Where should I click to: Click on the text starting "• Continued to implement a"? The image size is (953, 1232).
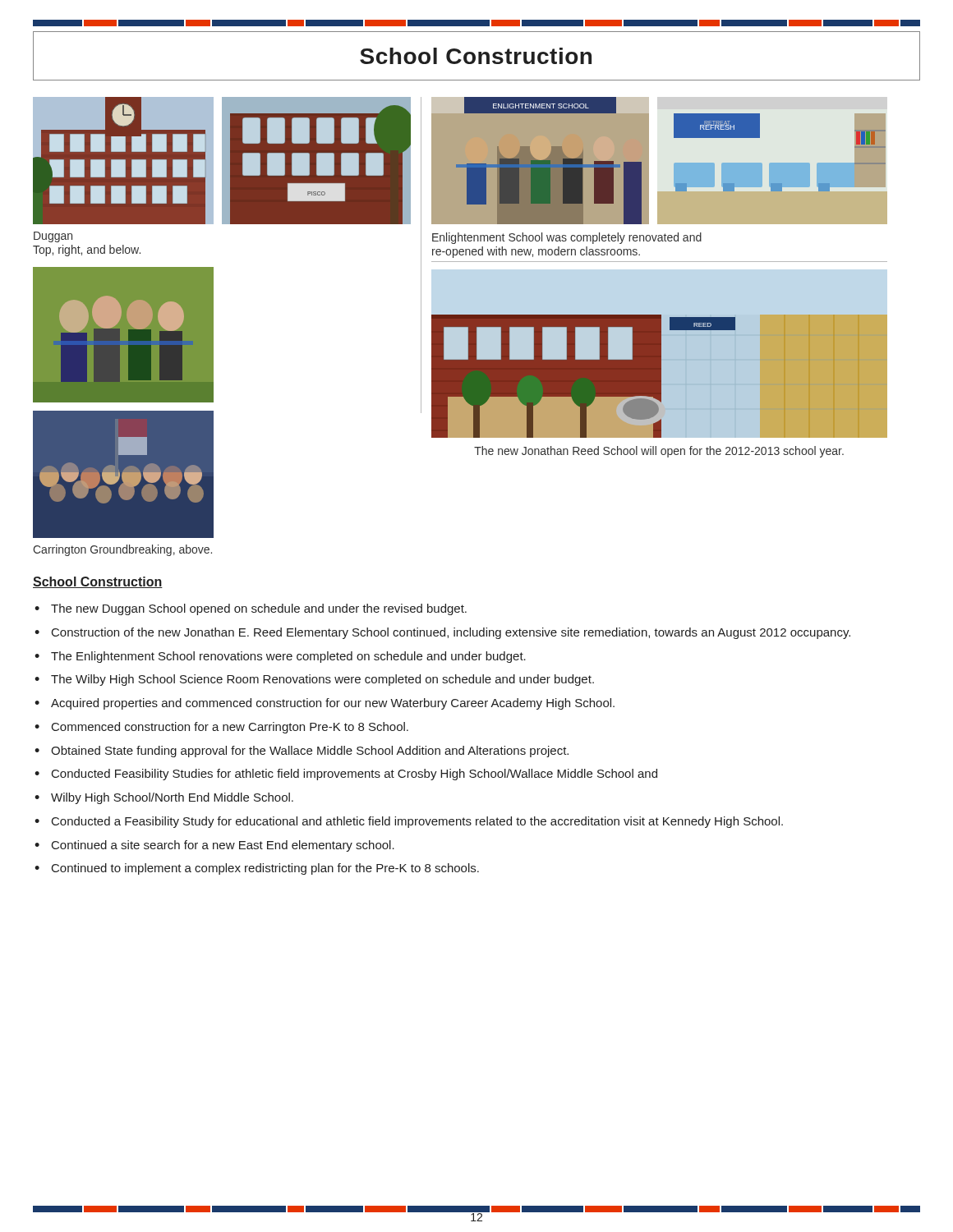coord(257,868)
